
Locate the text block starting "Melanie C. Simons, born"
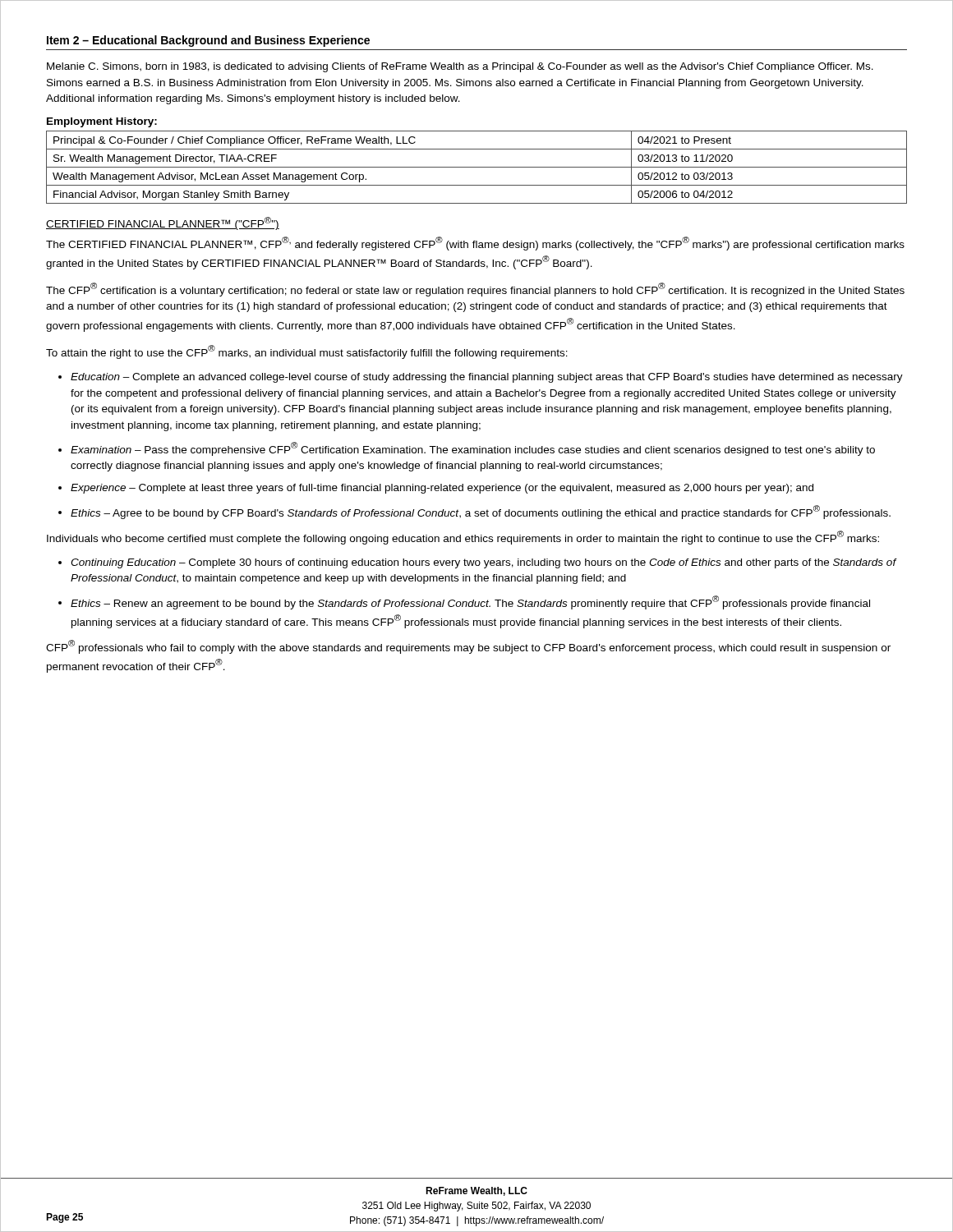click(460, 82)
